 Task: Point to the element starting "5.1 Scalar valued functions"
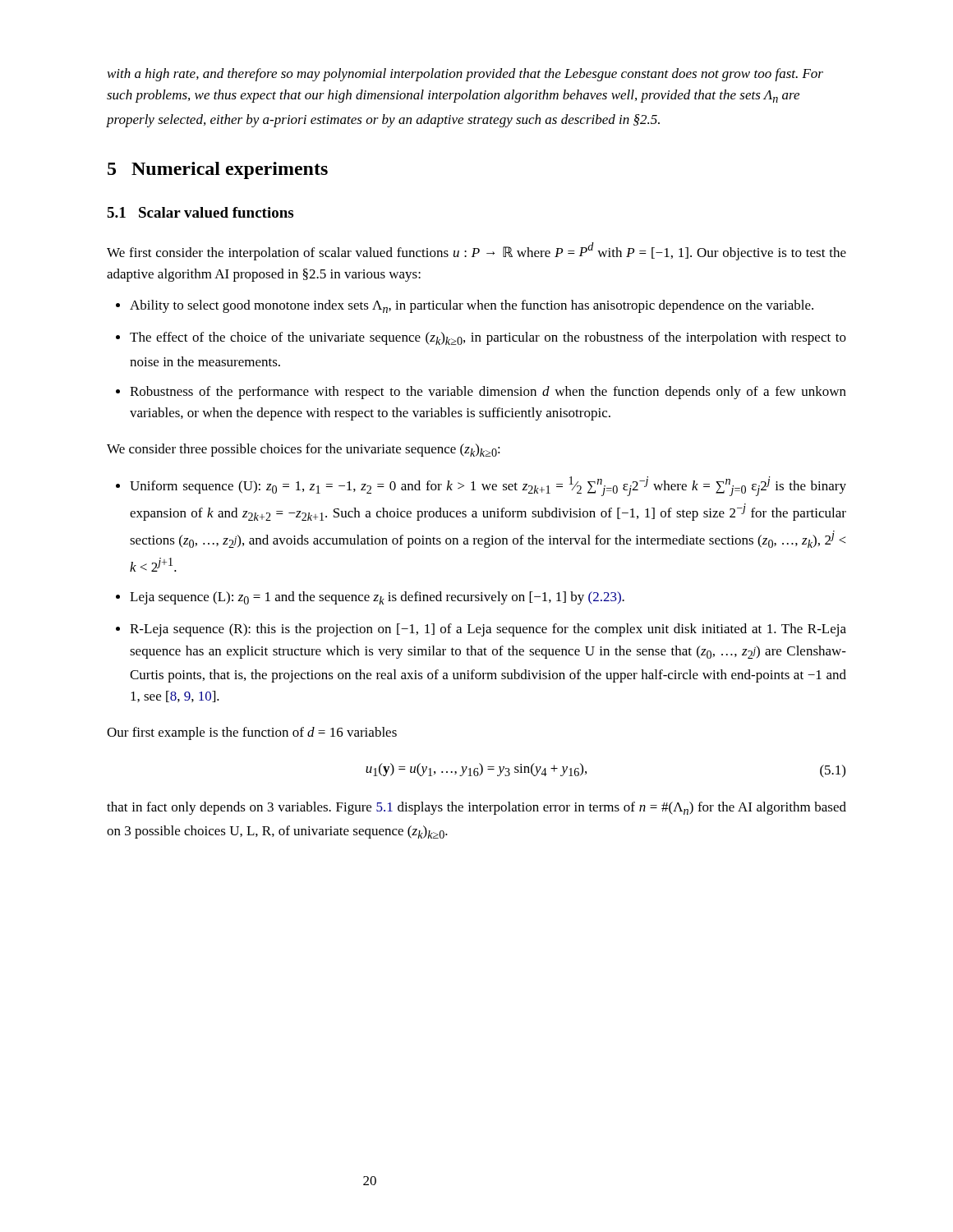[200, 212]
